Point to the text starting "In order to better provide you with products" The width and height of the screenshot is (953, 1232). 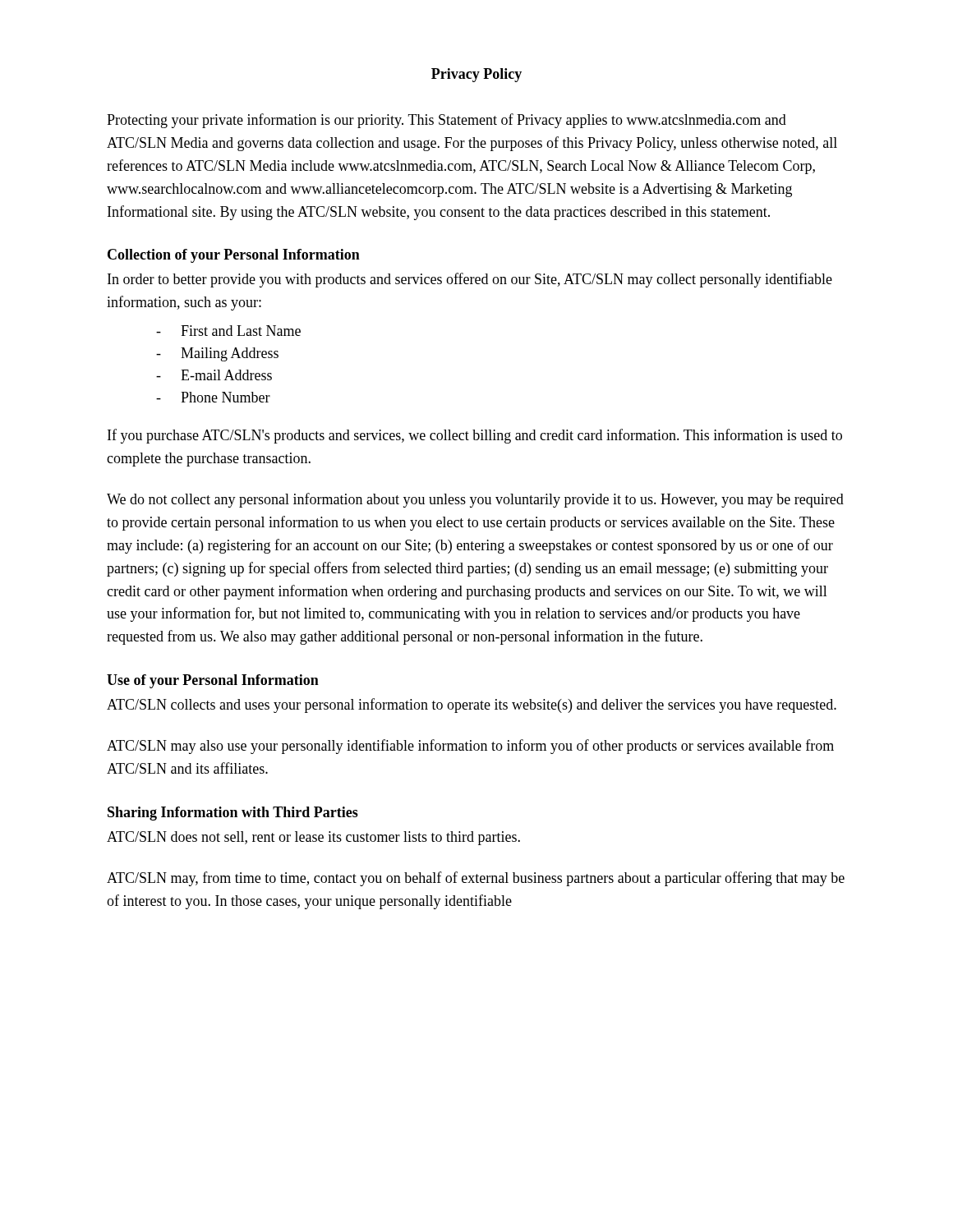[469, 291]
